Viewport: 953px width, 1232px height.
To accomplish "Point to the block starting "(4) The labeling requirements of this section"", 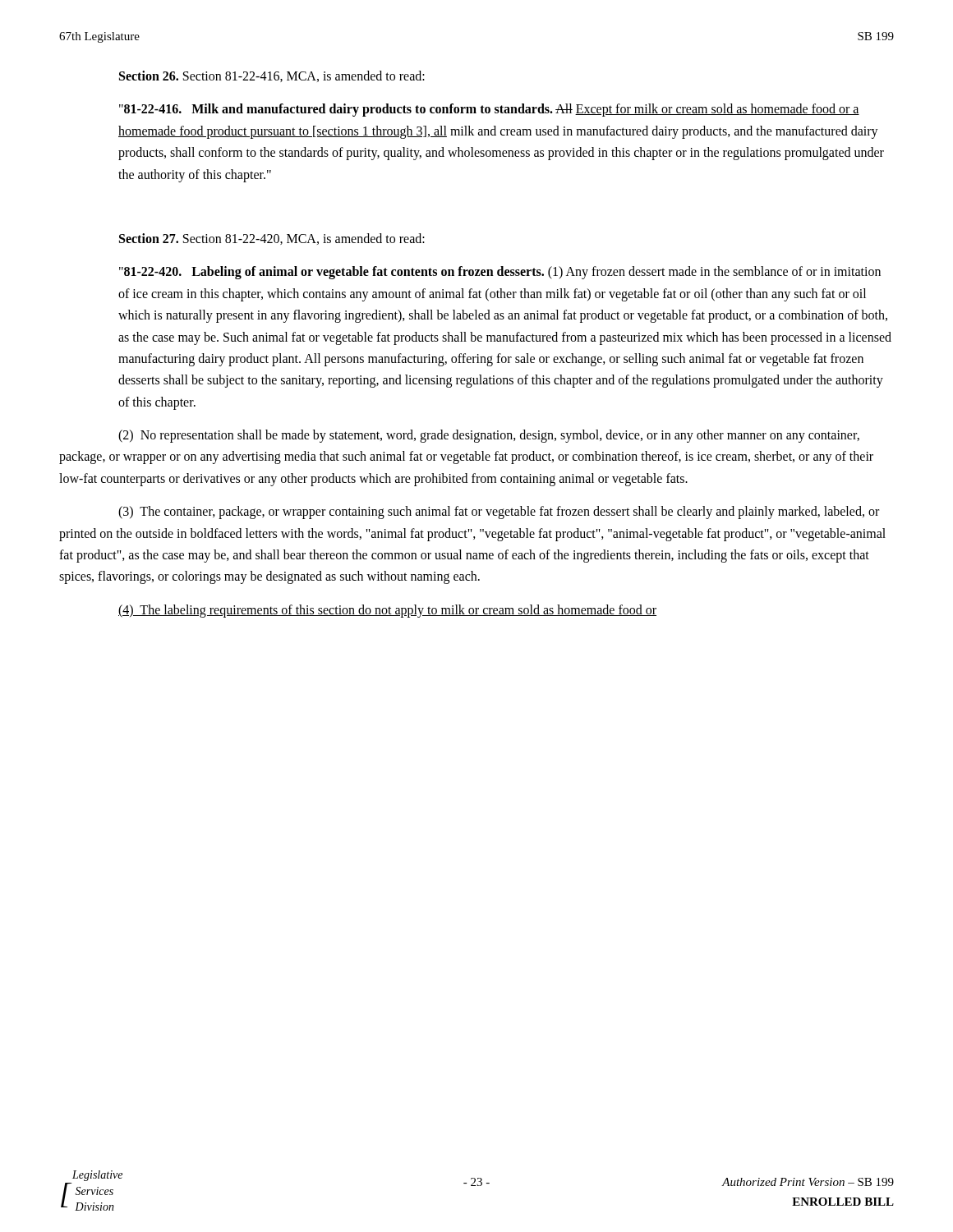I will (x=476, y=610).
